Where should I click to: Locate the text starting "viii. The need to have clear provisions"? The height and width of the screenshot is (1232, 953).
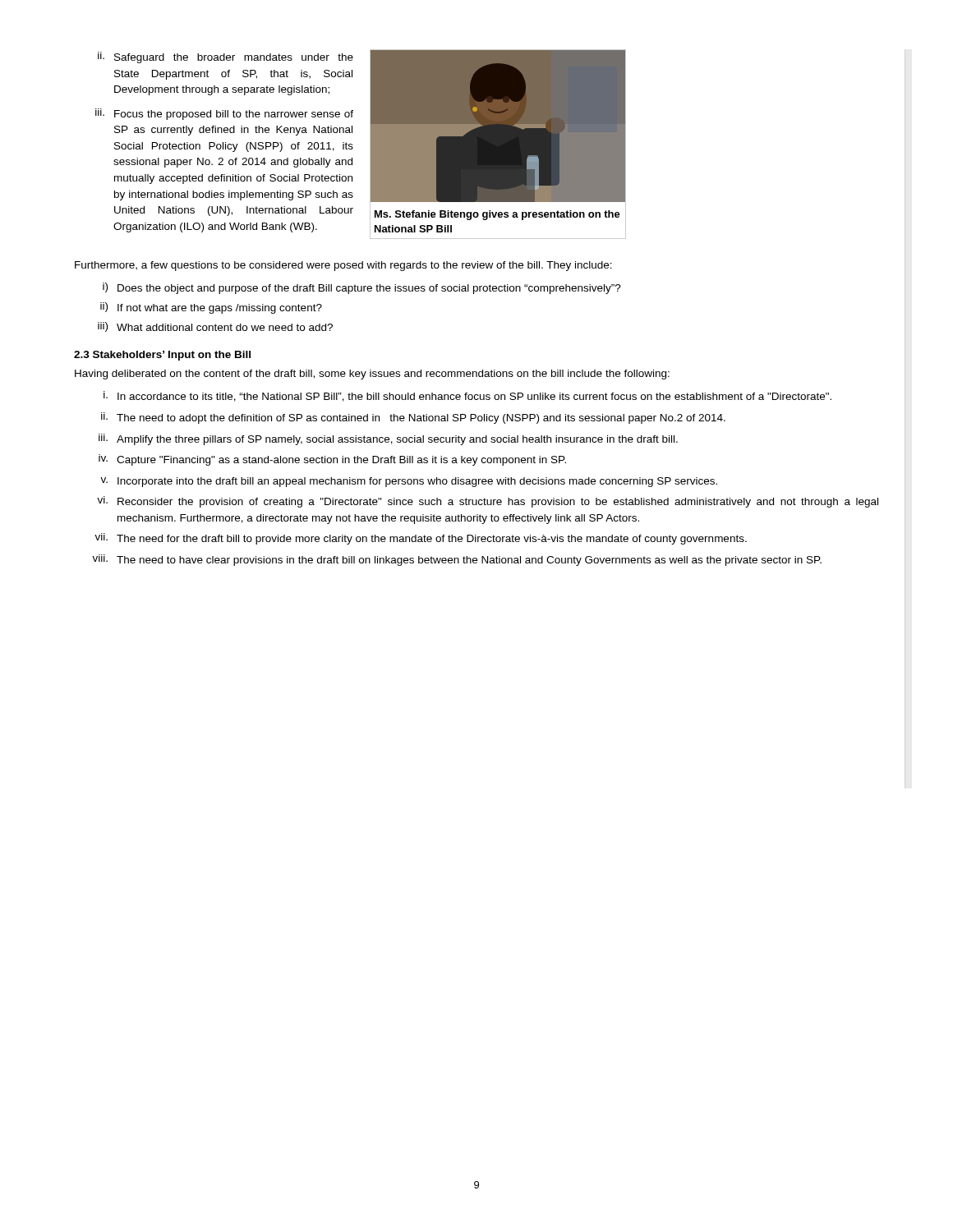pyautogui.click(x=476, y=560)
